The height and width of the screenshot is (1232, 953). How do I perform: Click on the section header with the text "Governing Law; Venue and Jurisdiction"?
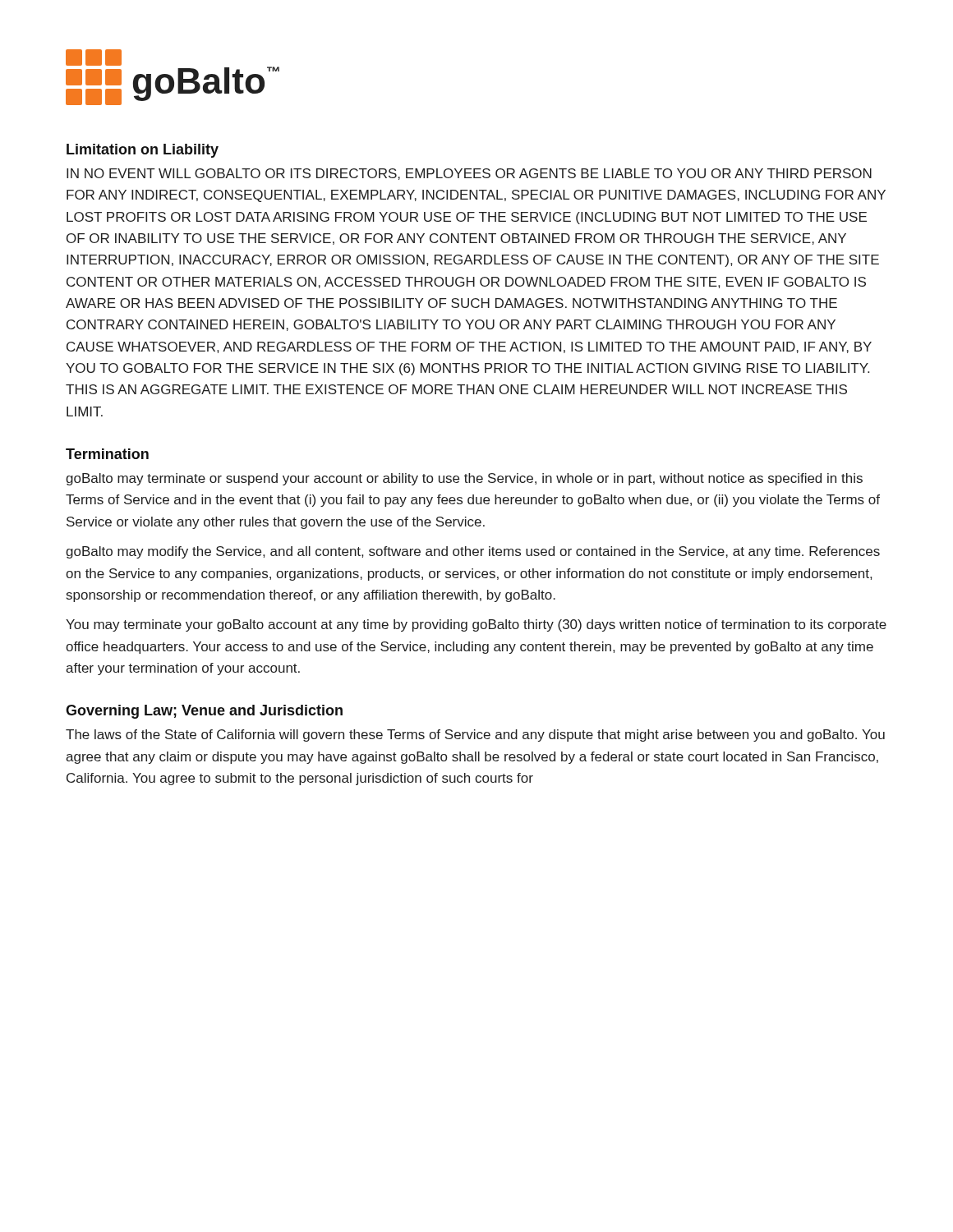(x=205, y=711)
